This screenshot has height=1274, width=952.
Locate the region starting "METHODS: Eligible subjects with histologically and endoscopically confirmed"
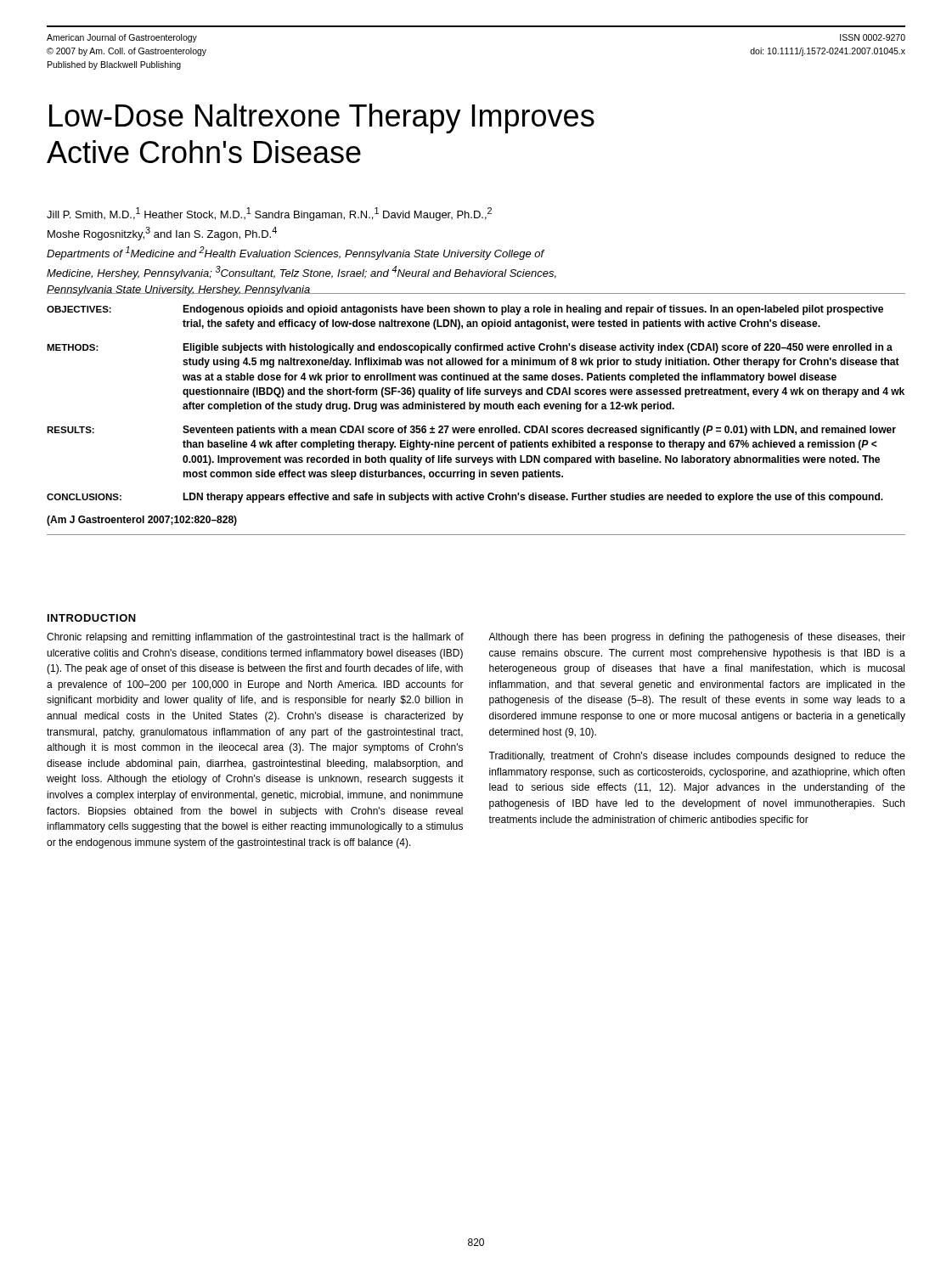coord(476,377)
